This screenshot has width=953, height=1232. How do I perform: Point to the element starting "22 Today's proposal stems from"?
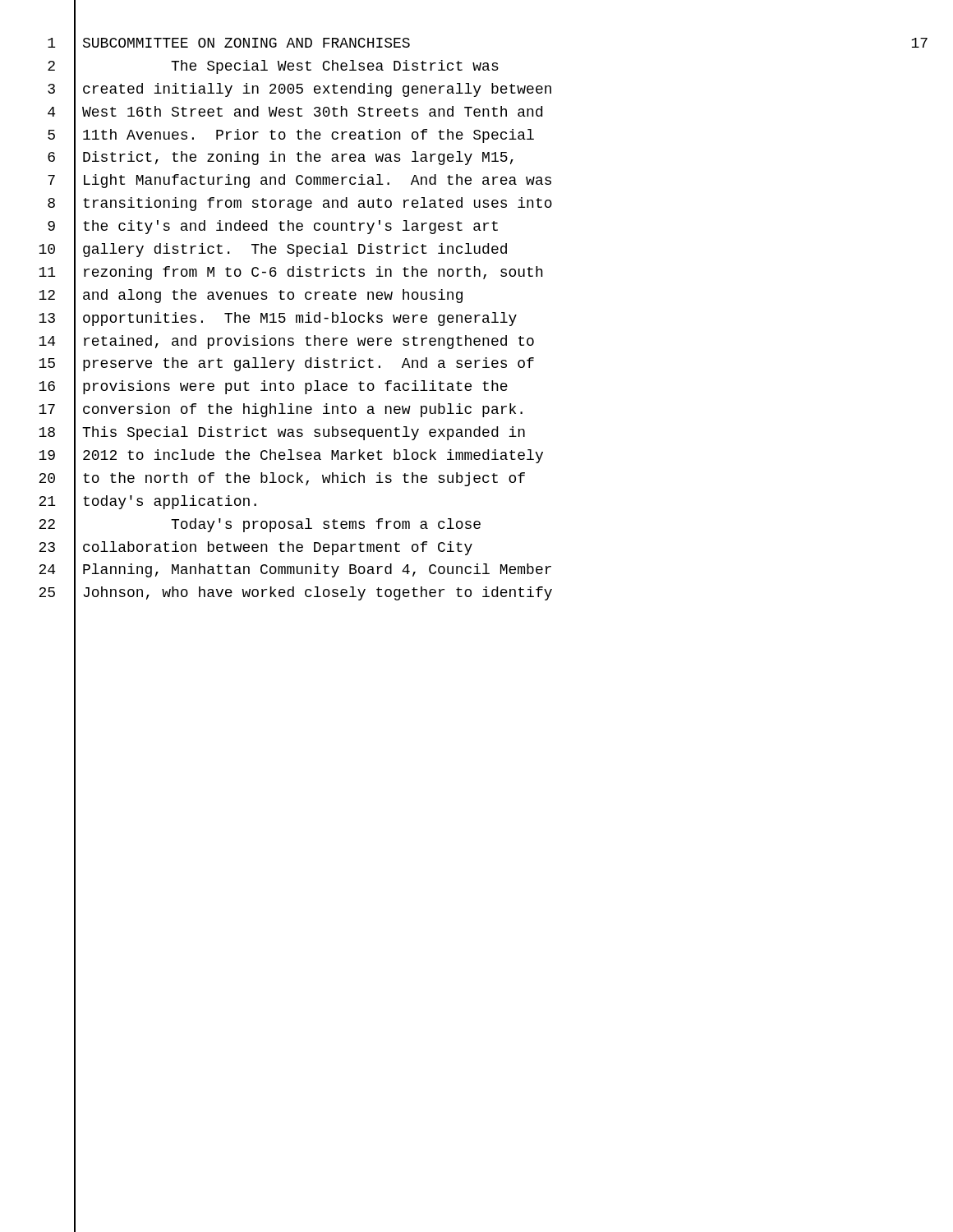coord(476,560)
